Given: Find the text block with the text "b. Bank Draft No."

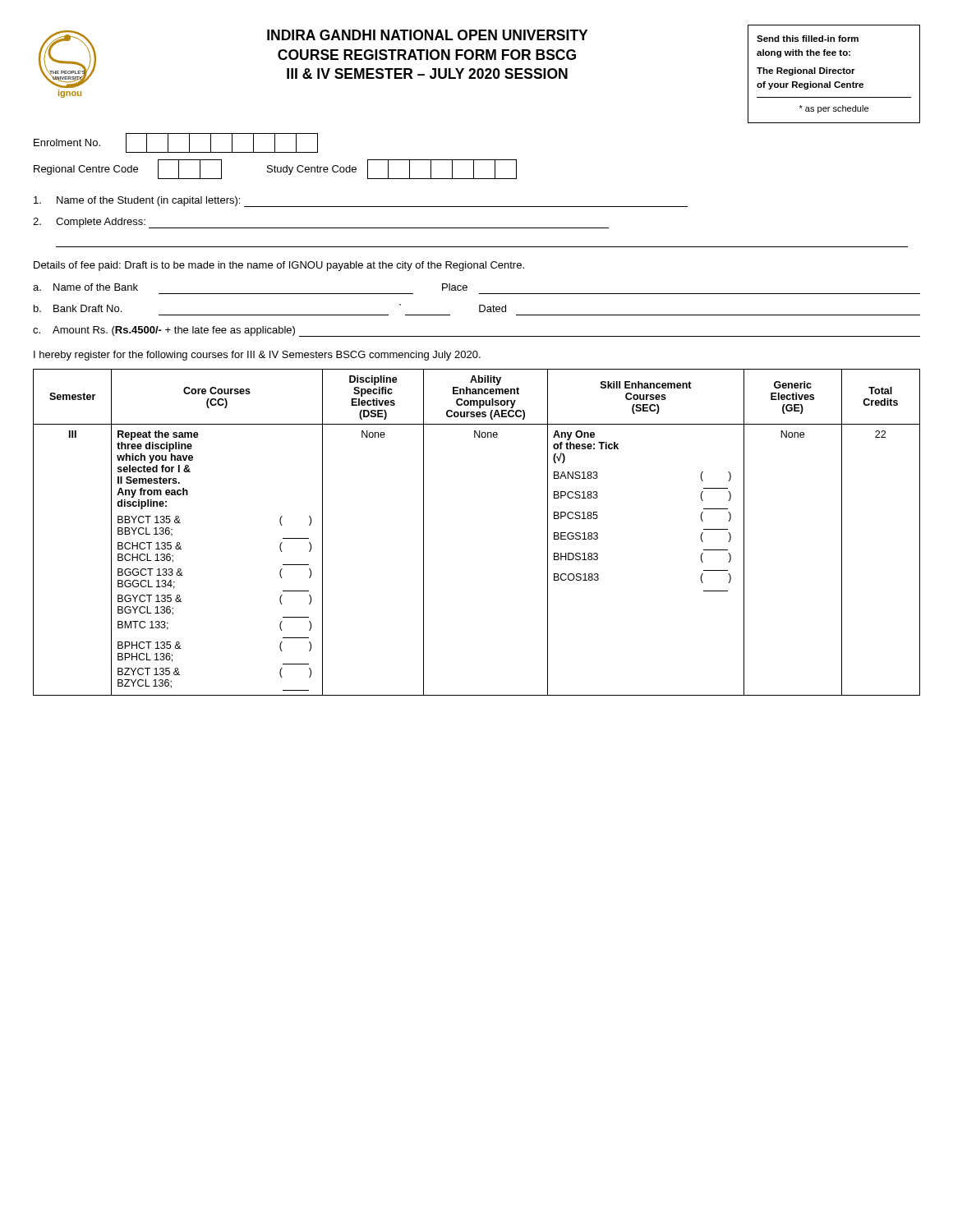Looking at the screenshot, I should pyautogui.click(x=476, y=308).
